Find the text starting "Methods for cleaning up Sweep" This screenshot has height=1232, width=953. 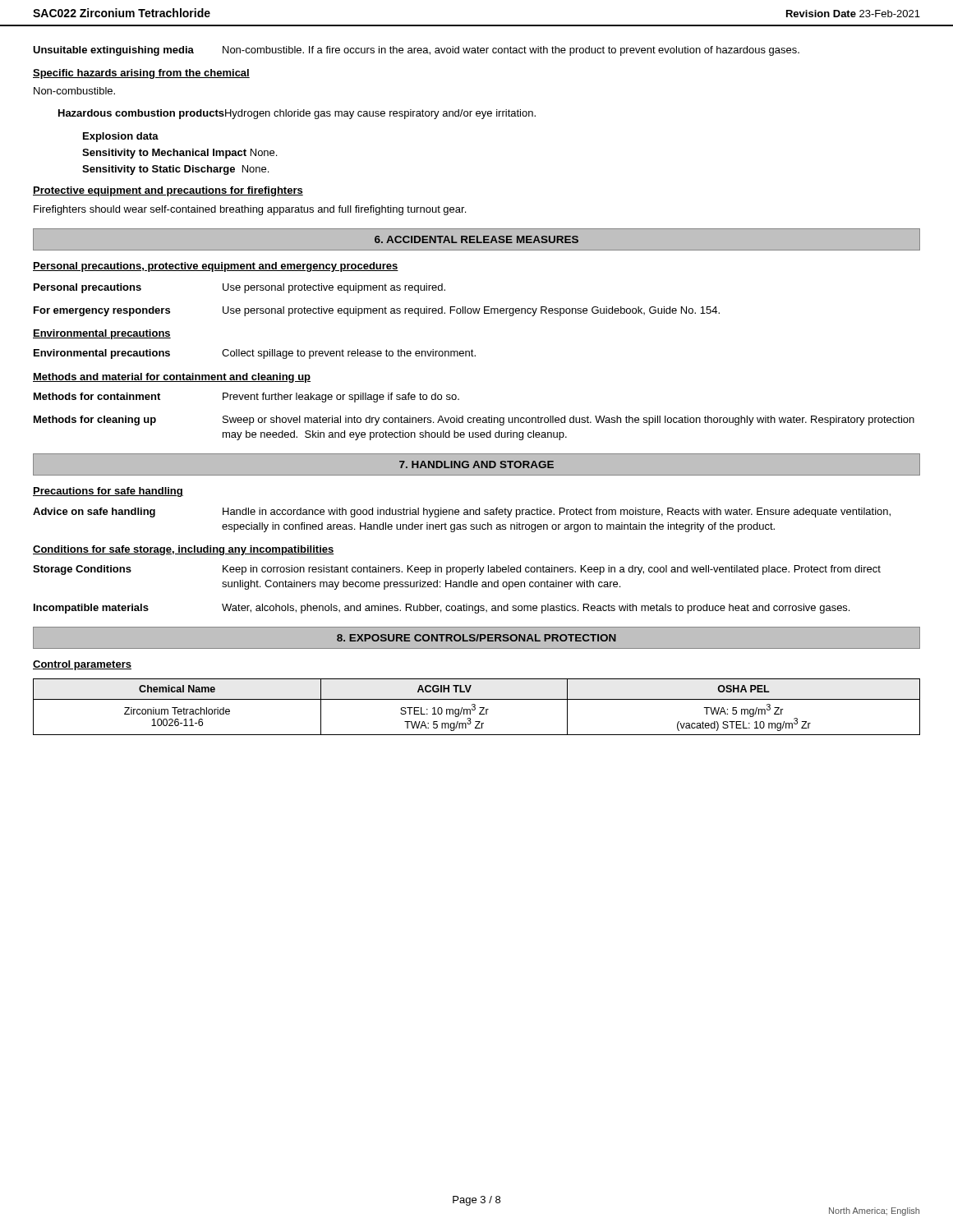pyautogui.click(x=476, y=427)
